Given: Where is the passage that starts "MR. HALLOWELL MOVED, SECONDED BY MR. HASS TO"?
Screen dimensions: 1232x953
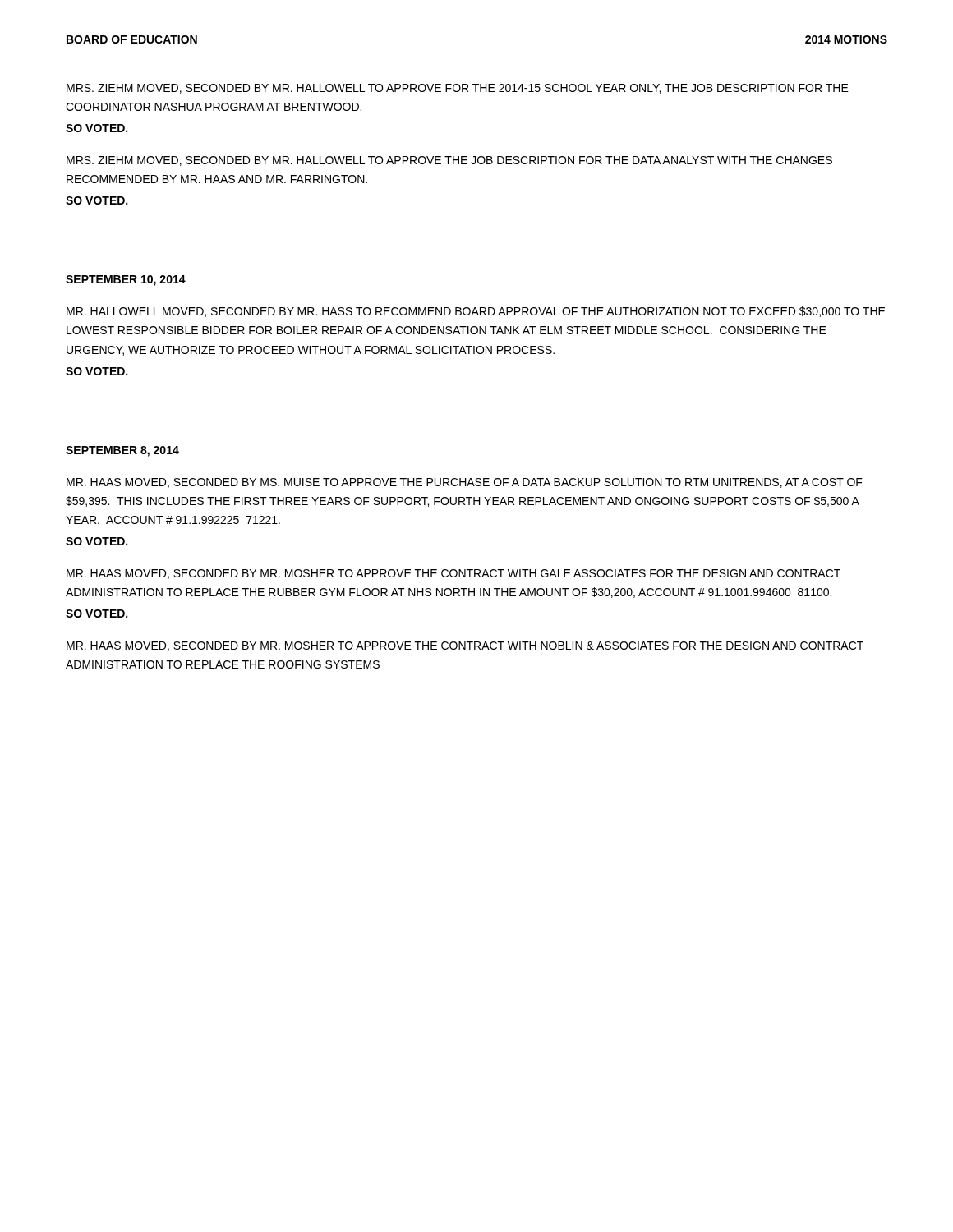Looking at the screenshot, I should [x=476, y=331].
